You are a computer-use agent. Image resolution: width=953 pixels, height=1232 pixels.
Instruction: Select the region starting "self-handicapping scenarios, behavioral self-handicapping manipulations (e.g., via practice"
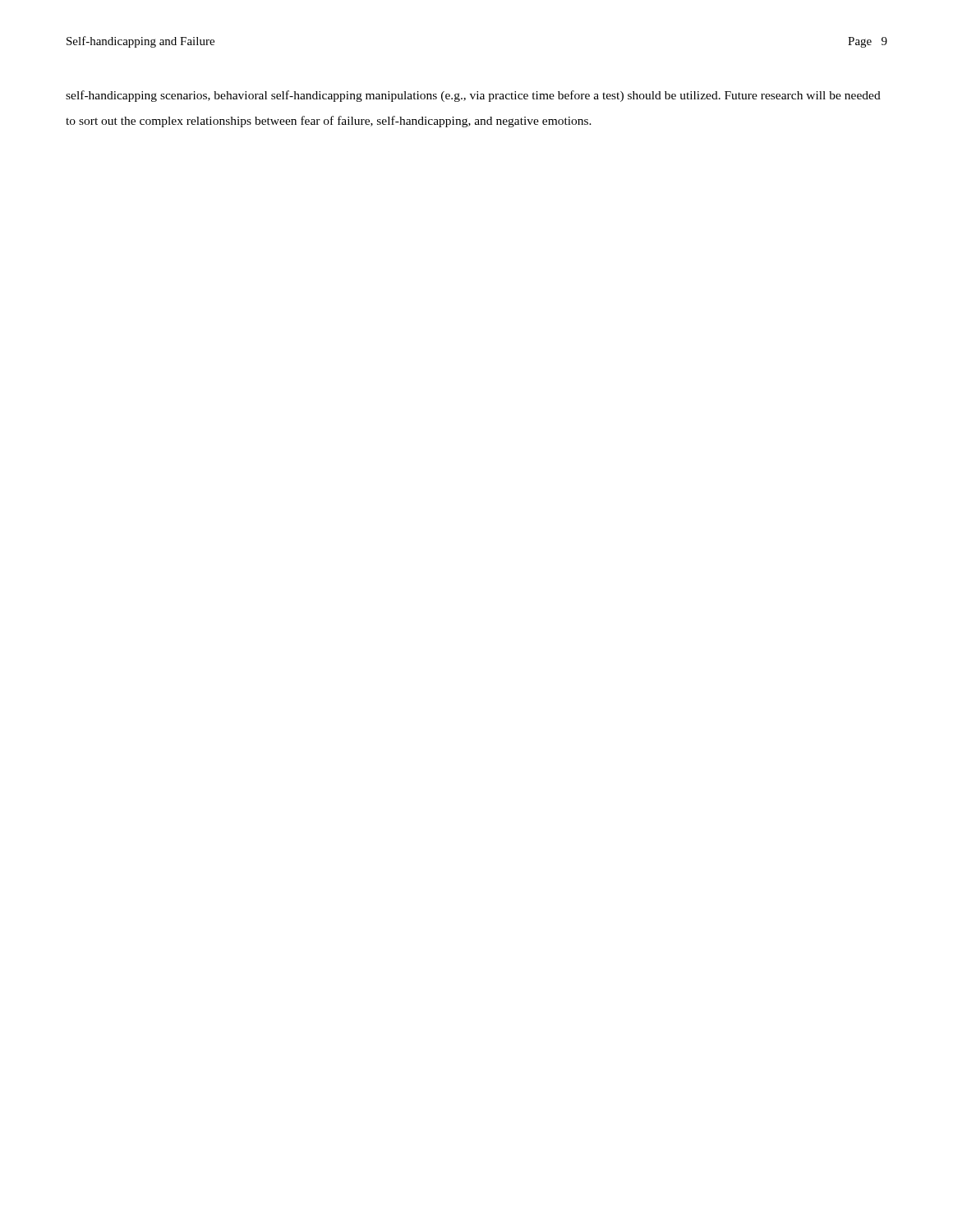[x=473, y=108]
